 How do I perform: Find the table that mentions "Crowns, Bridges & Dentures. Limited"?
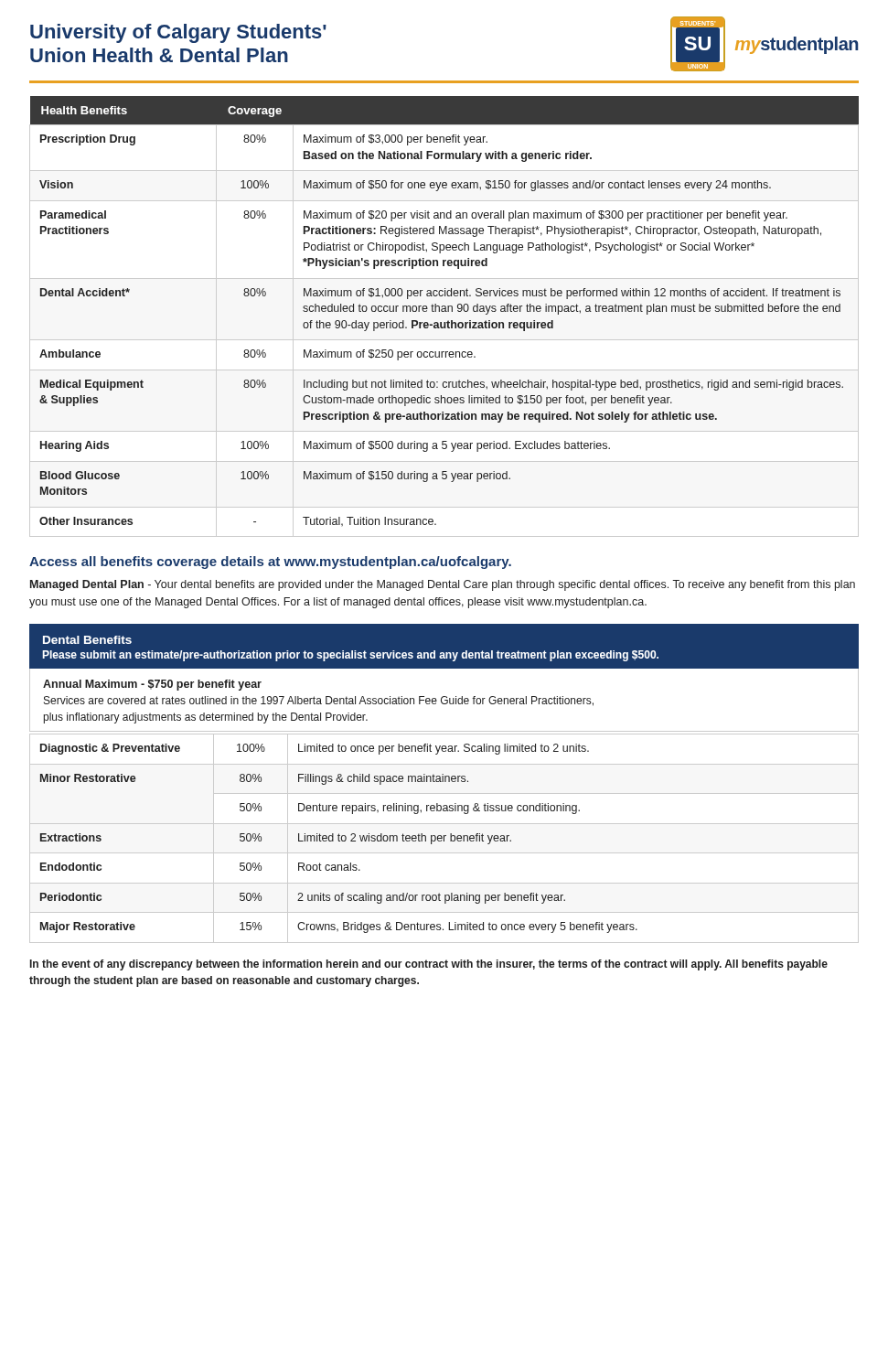pos(444,838)
